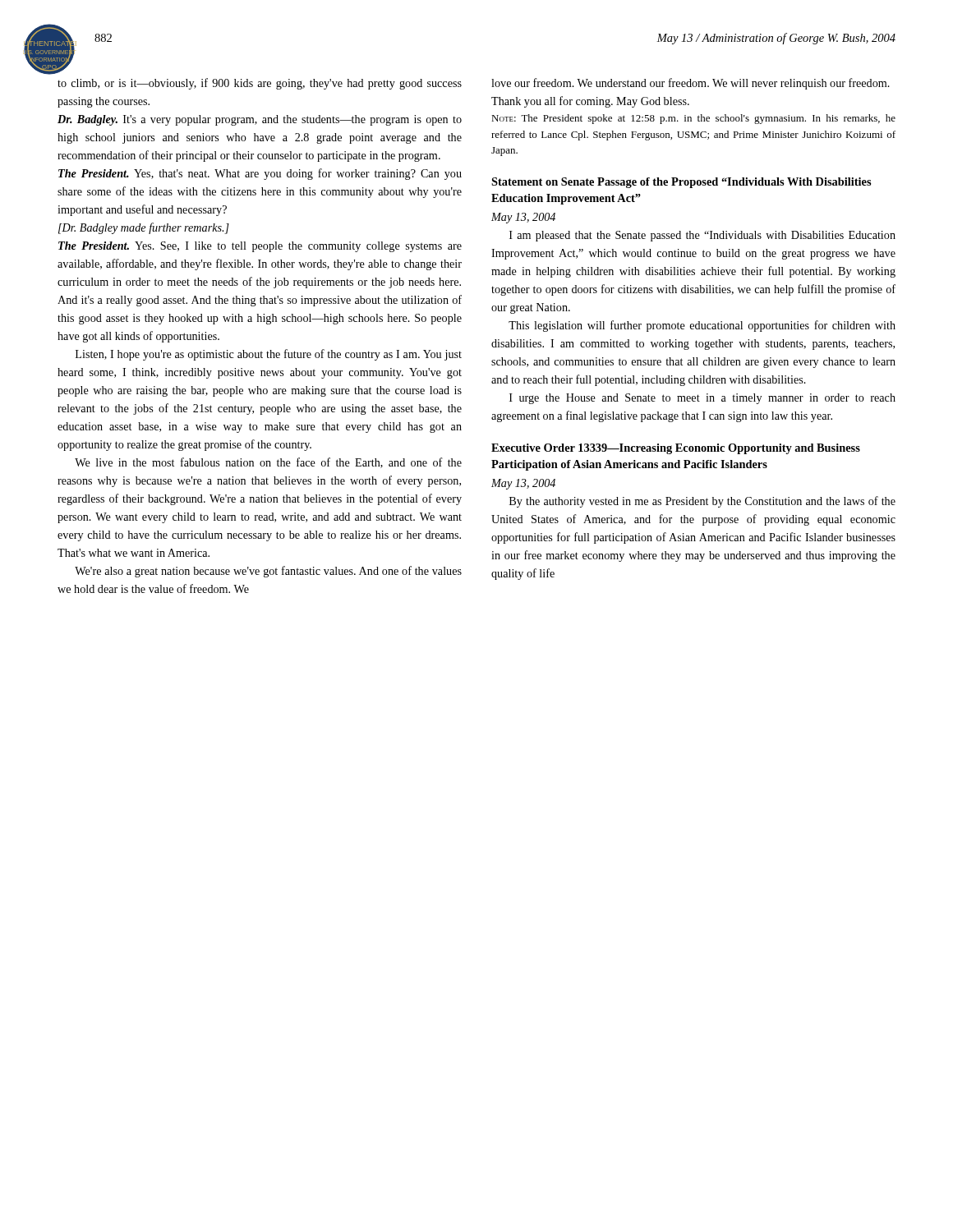The width and height of the screenshot is (953, 1232).
Task: Locate the text "[Dr. Badgley made further remarks.]"
Action: 144,228
